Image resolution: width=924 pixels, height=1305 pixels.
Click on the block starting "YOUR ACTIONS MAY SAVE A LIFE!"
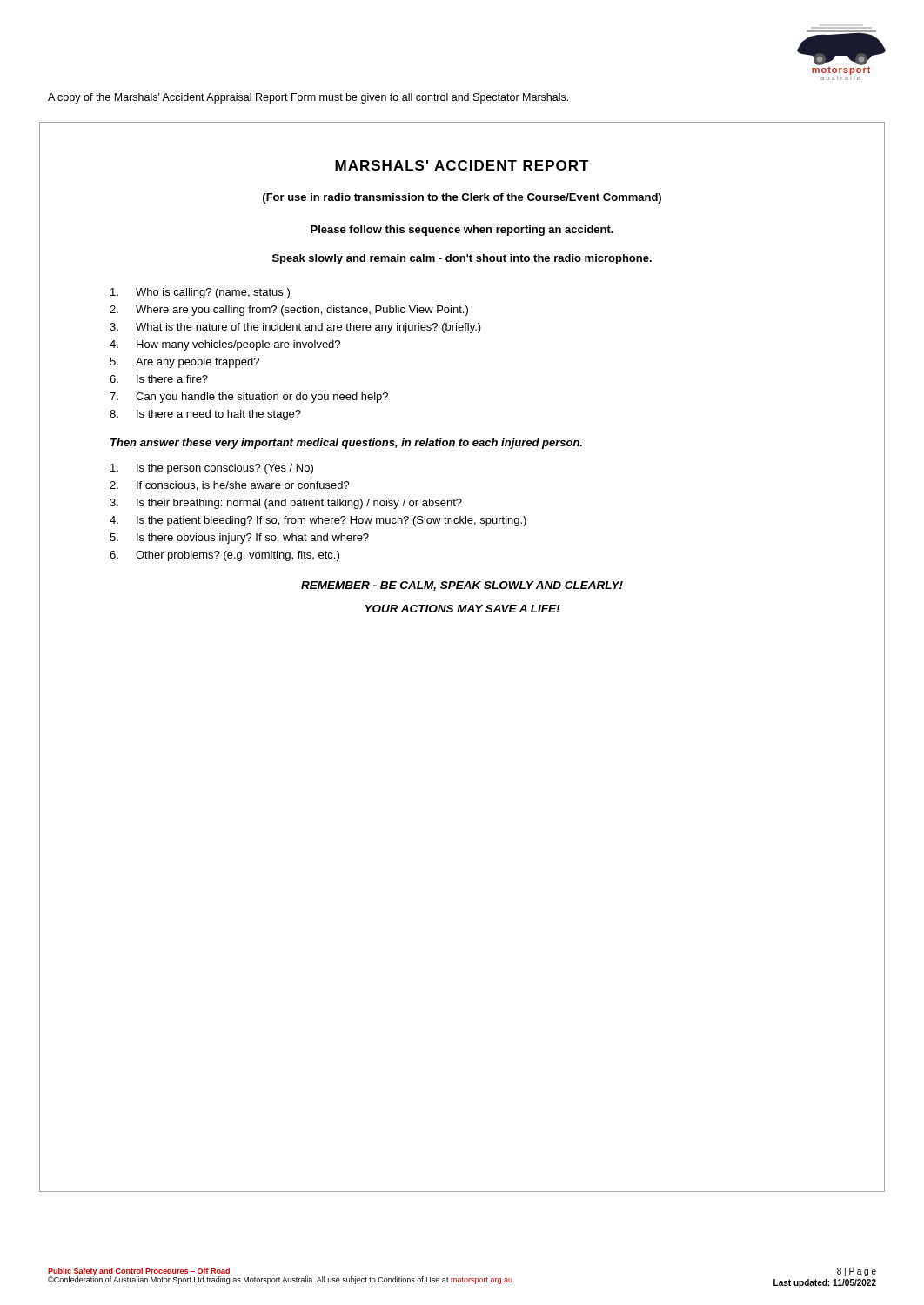(x=462, y=609)
